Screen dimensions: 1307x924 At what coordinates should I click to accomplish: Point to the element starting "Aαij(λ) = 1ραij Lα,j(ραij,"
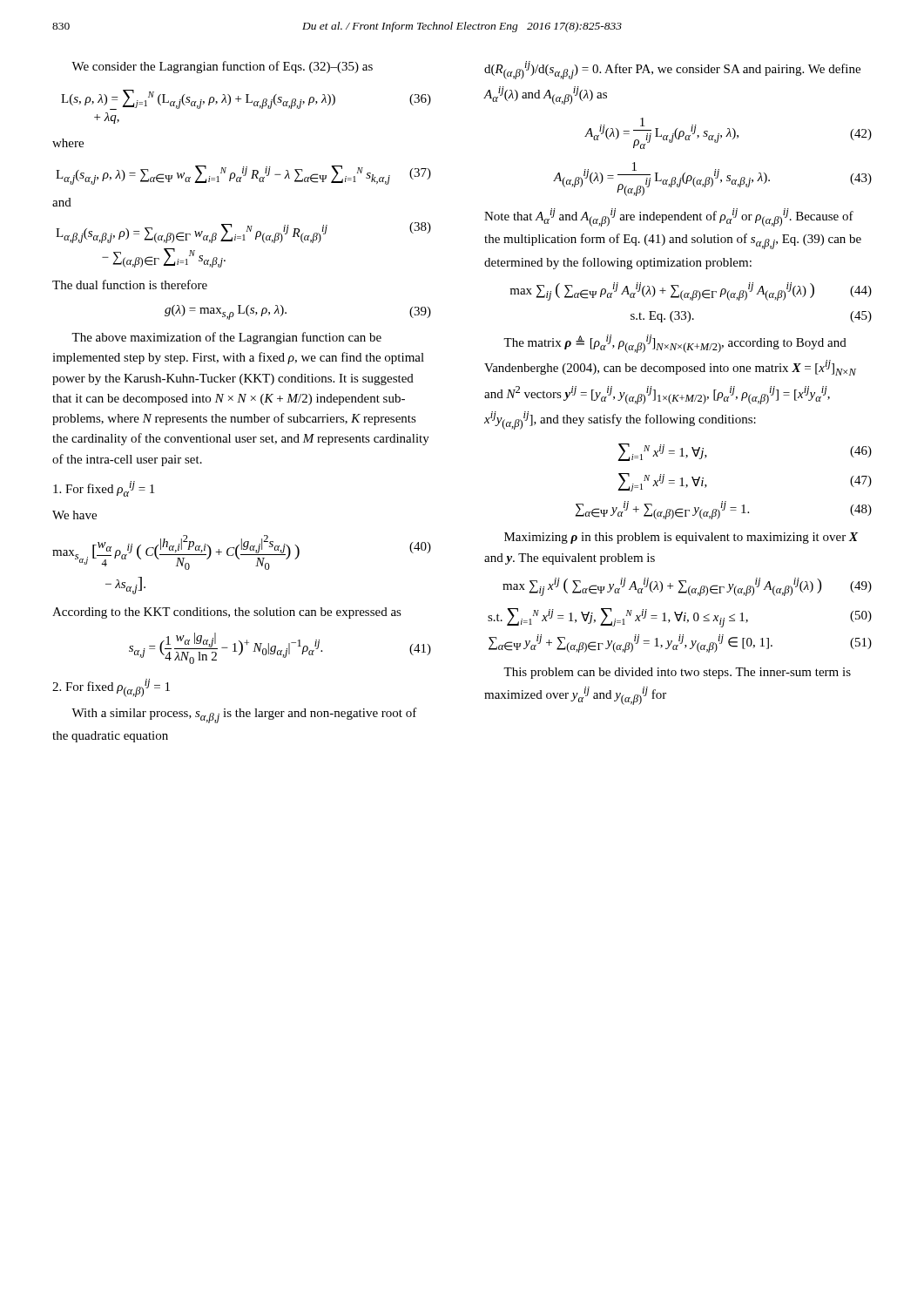click(678, 134)
